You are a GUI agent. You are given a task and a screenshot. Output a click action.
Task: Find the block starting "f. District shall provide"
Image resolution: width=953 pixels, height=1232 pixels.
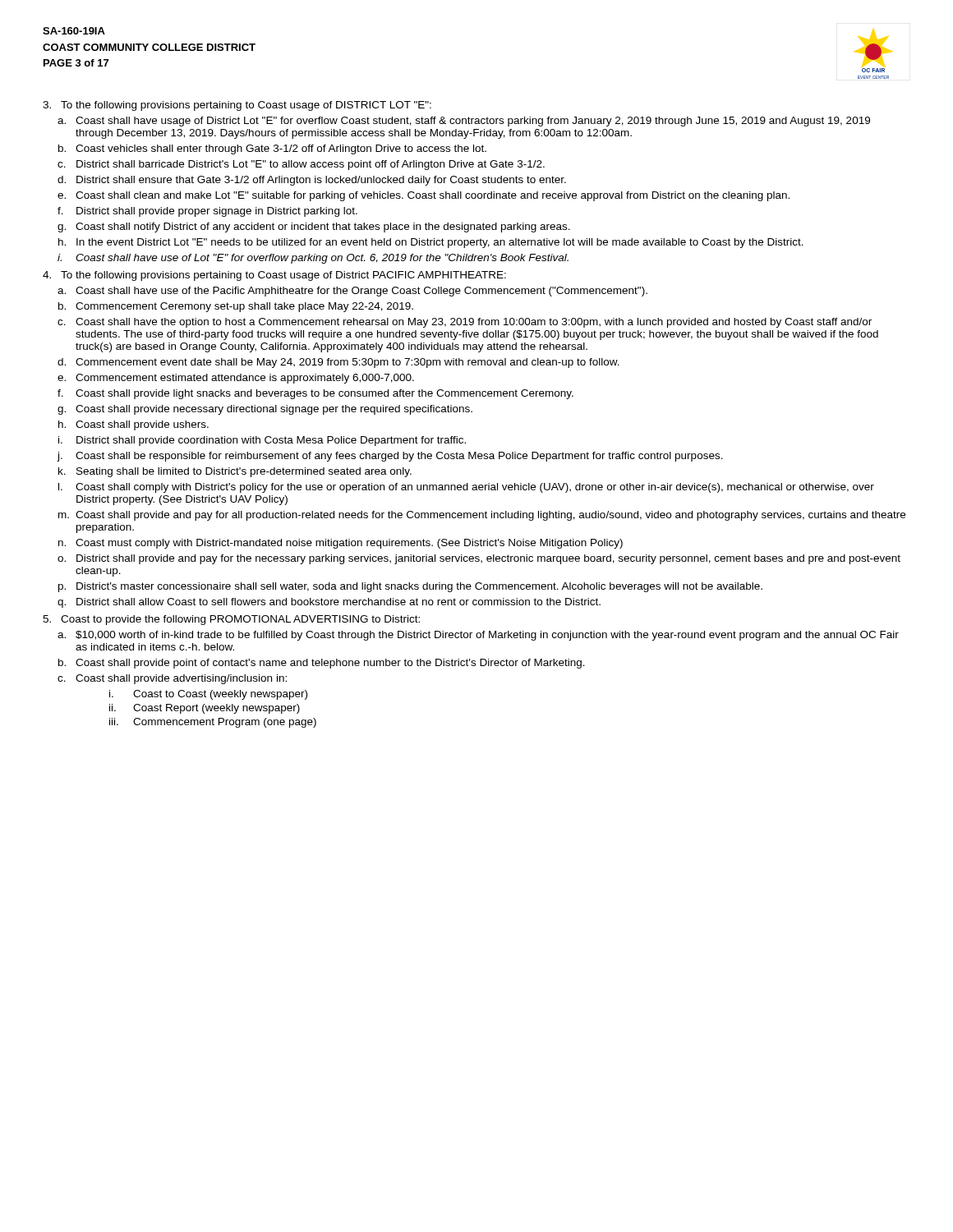(484, 211)
